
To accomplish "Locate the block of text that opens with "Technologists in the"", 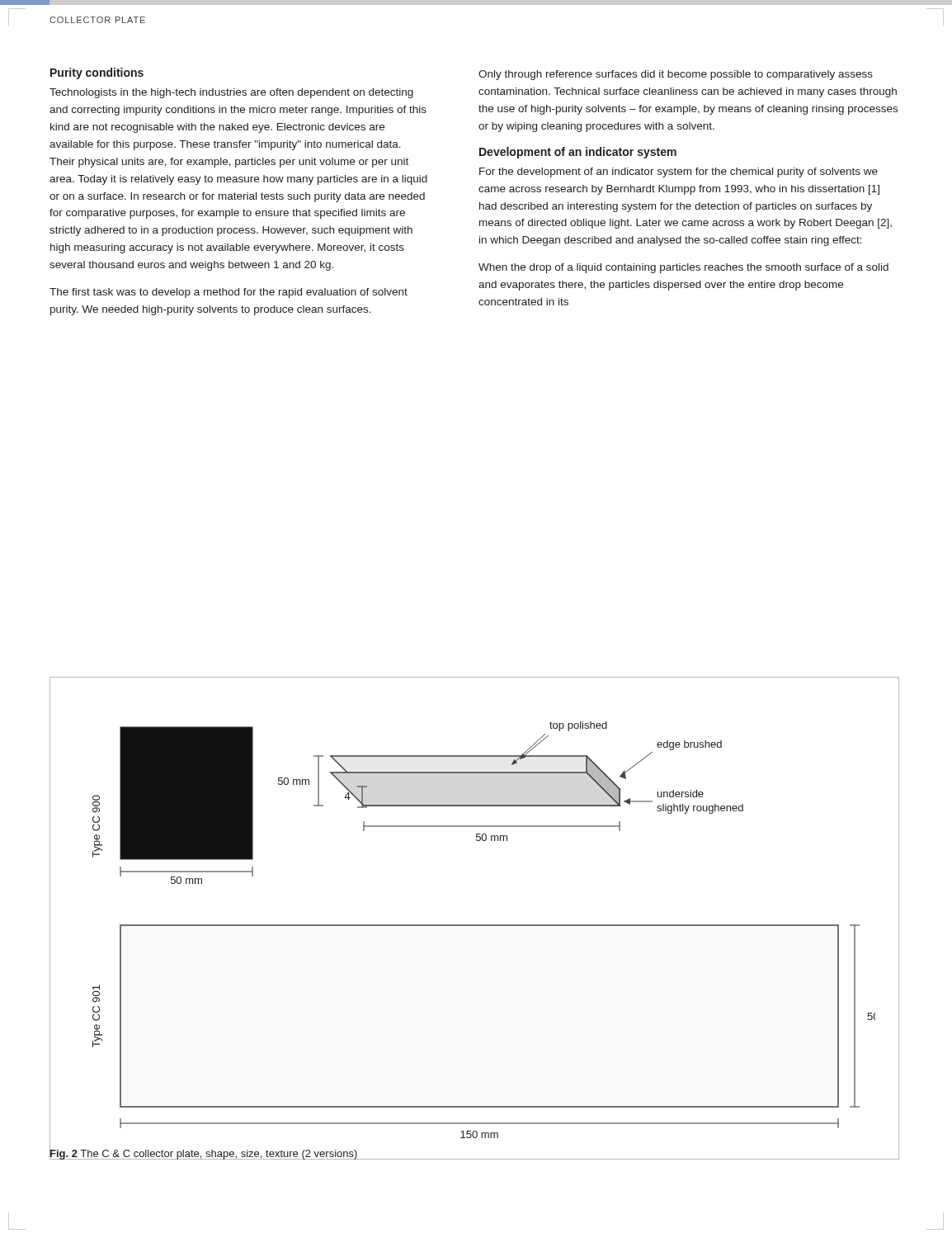I will pyautogui.click(x=239, y=178).
